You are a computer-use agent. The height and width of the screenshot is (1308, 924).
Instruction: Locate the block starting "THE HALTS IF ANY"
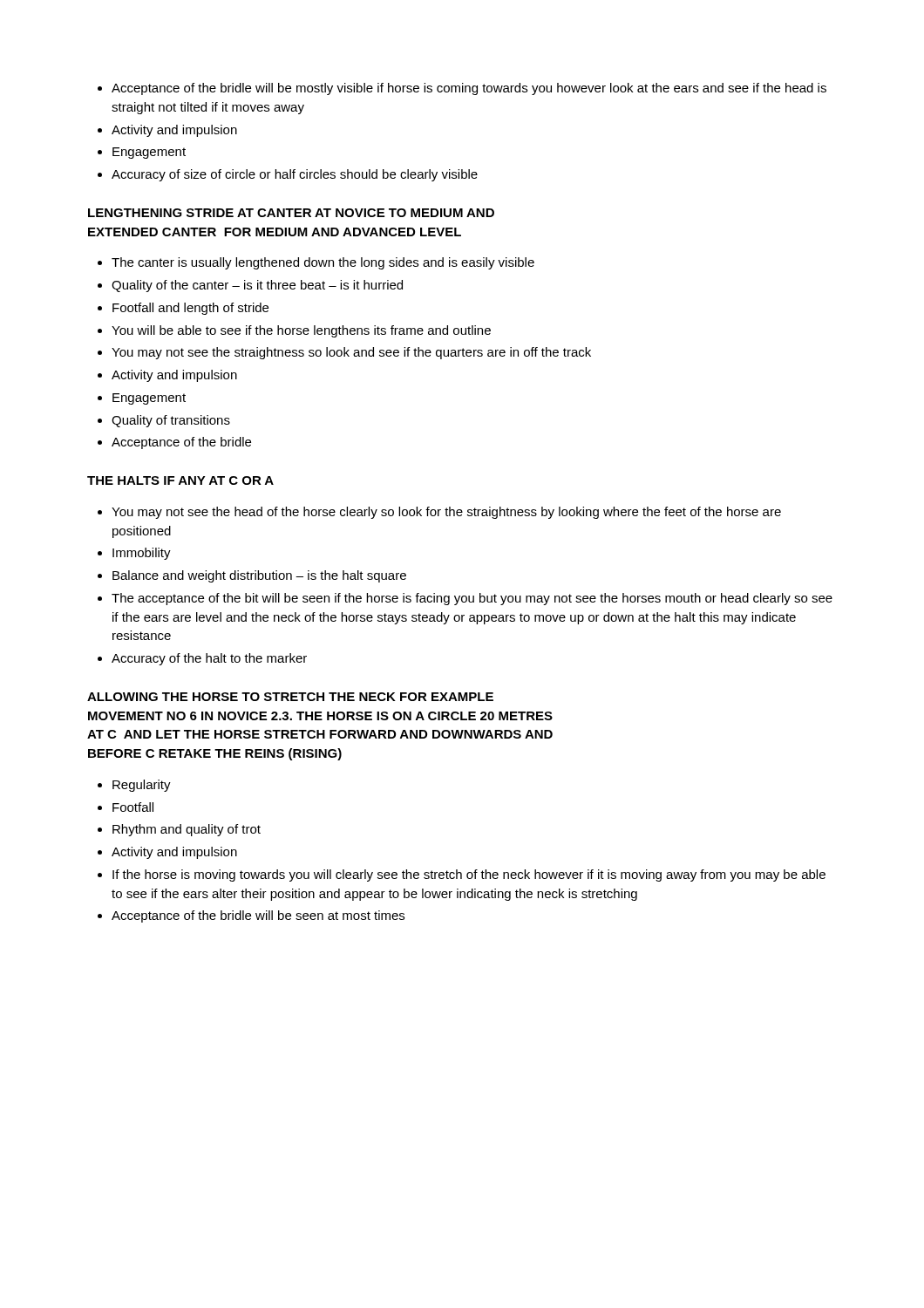pos(181,480)
